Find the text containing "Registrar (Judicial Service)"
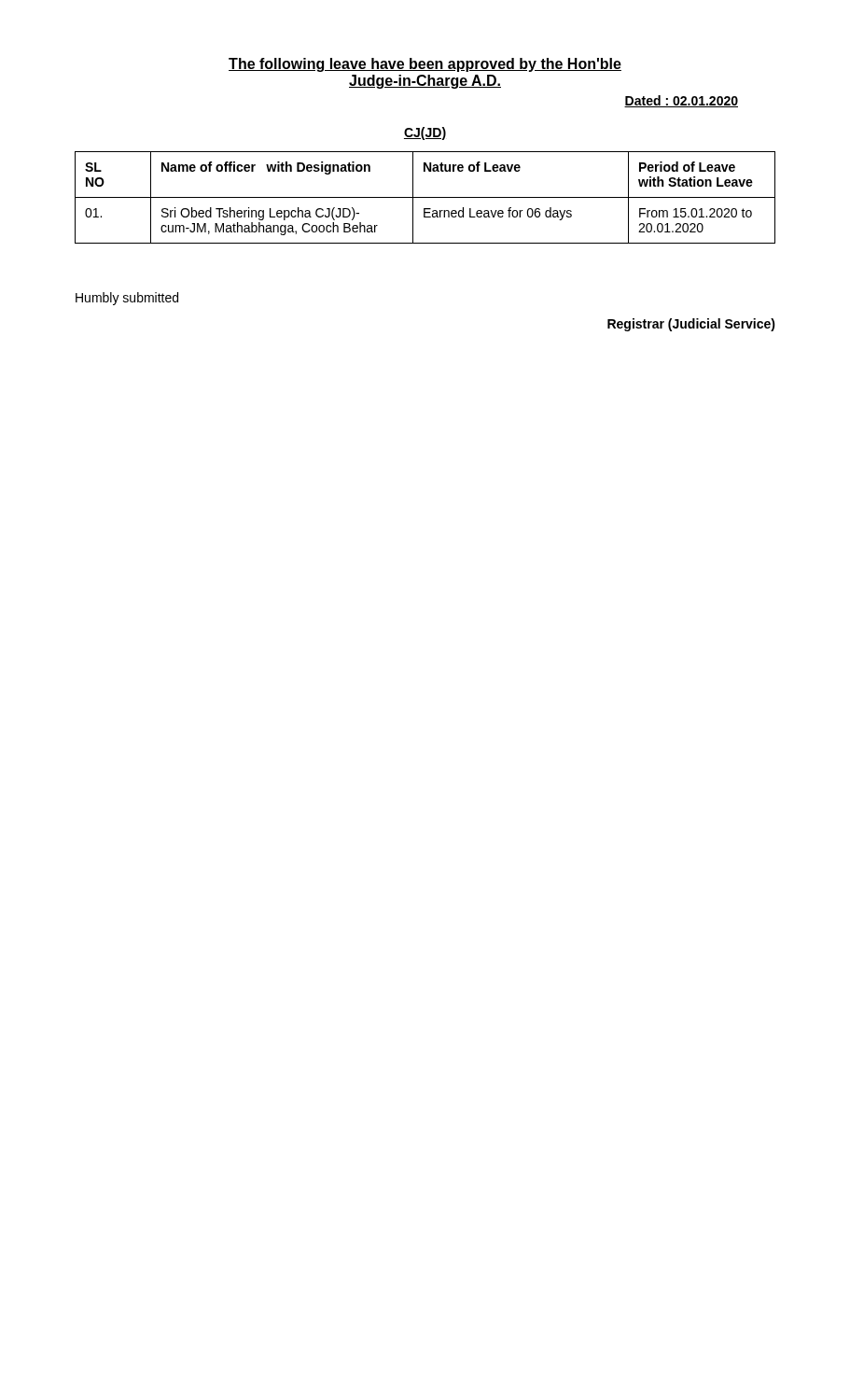Image resolution: width=850 pixels, height=1400 pixels. click(691, 324)
